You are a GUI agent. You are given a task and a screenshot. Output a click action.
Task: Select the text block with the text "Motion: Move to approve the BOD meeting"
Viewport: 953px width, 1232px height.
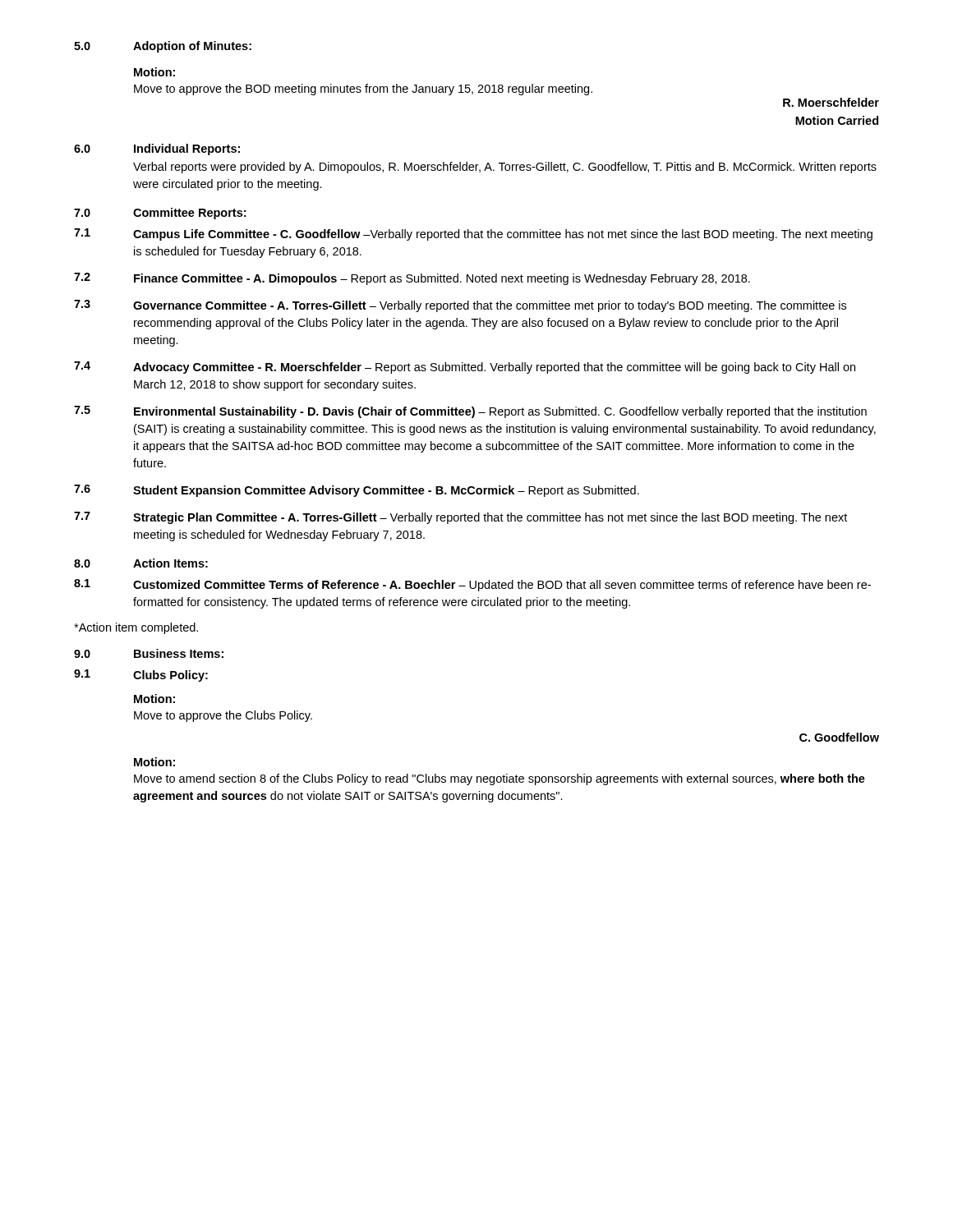point(506,82)
